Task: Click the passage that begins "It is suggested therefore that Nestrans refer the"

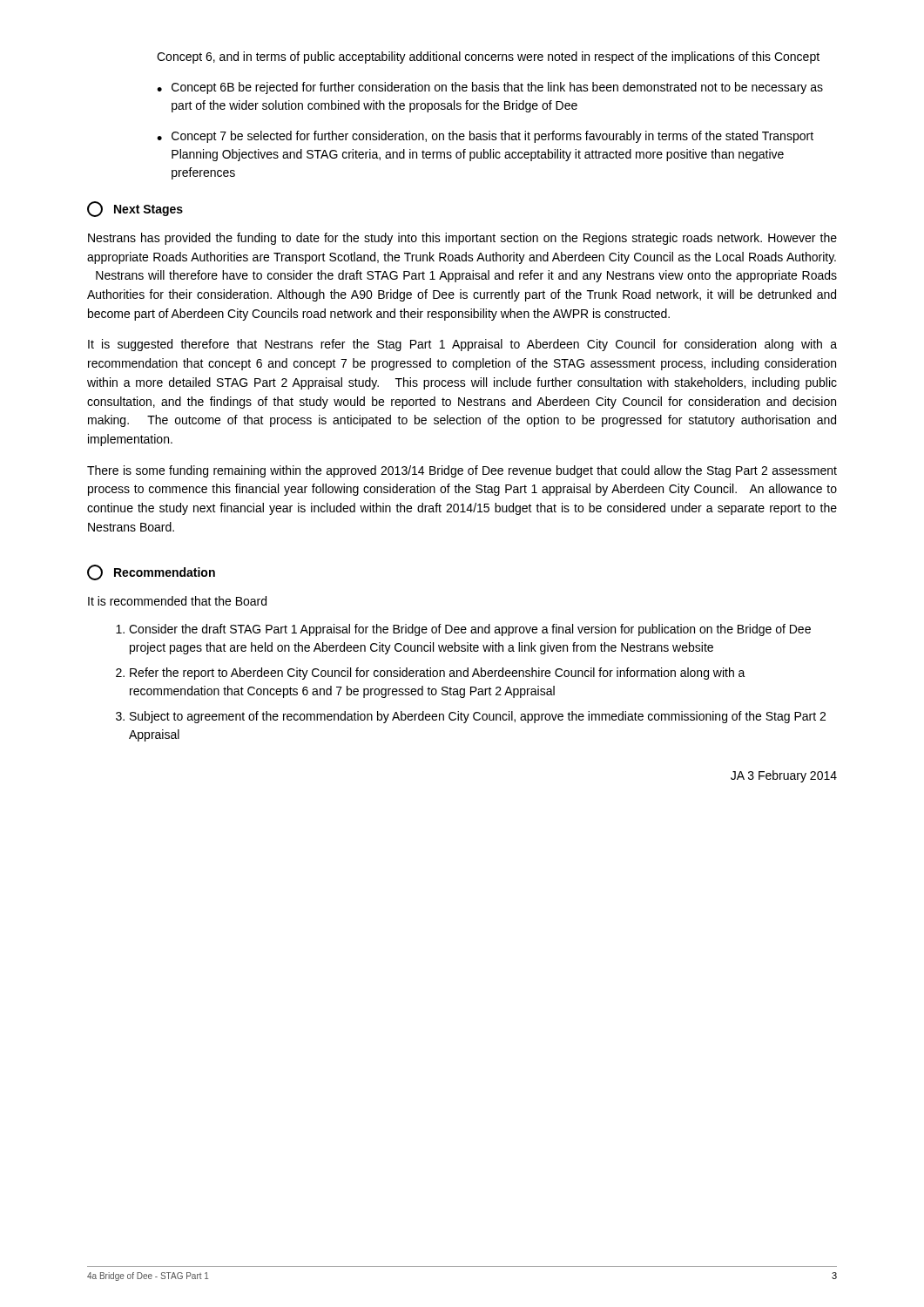Action: pyautogui.click(x=462, y=392)
